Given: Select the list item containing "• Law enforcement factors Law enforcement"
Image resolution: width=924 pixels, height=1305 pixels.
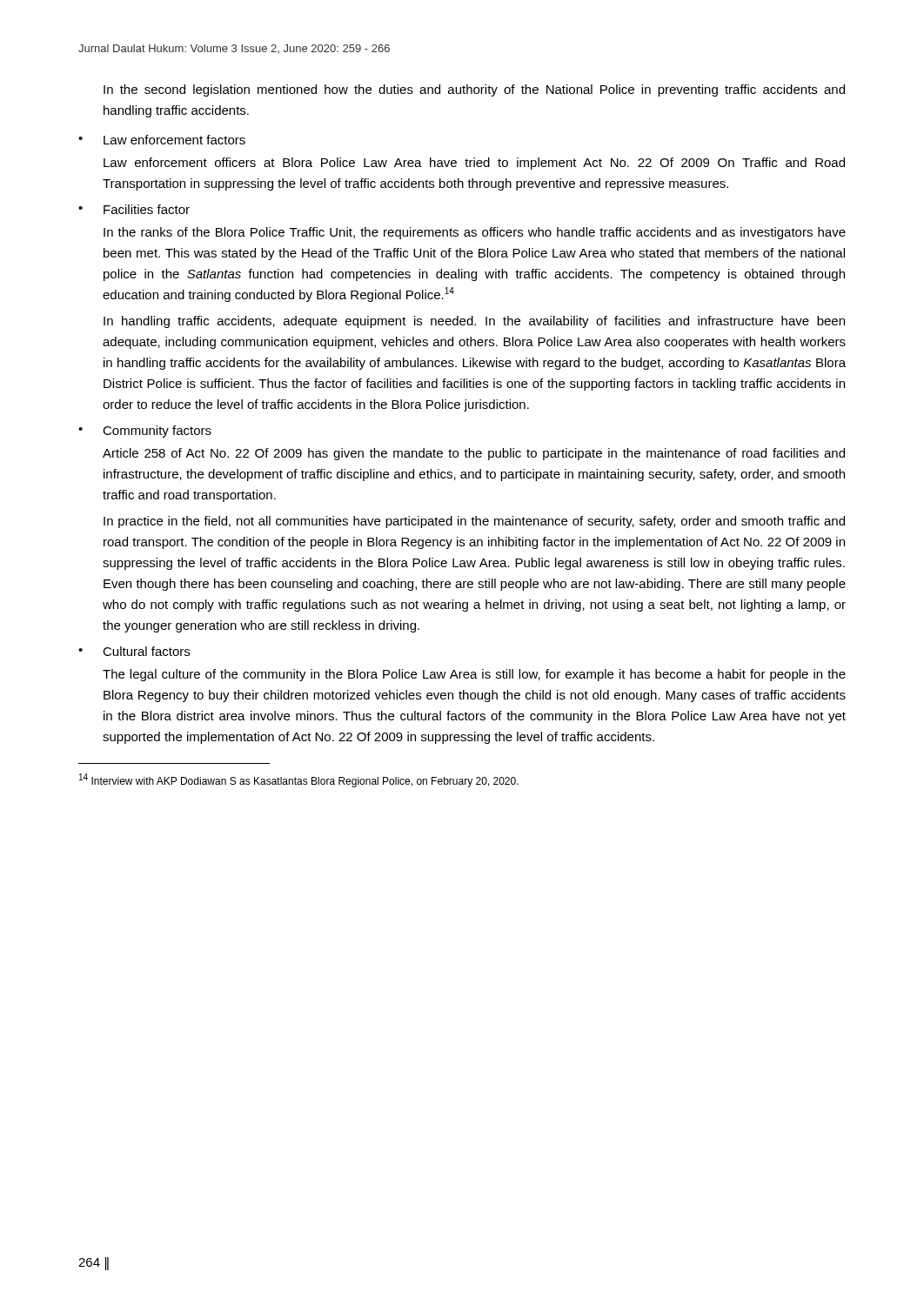Looking at the screenshot, I should [462, 162].
